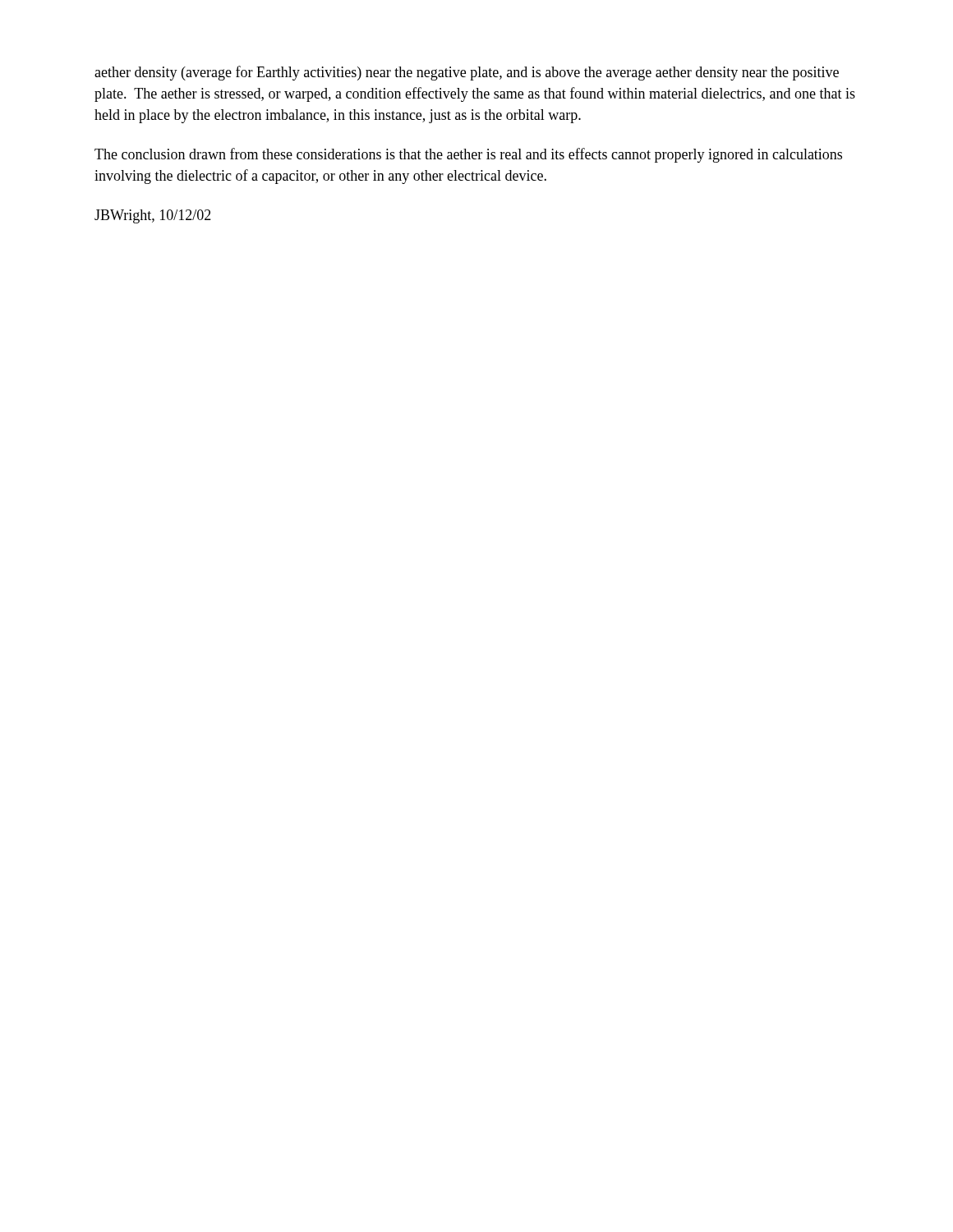The image size is (953, 1232).
Task: Navigate to the block starting "aether density (average for Earthly activities) near the"
Action: click(x=475, y=94)
